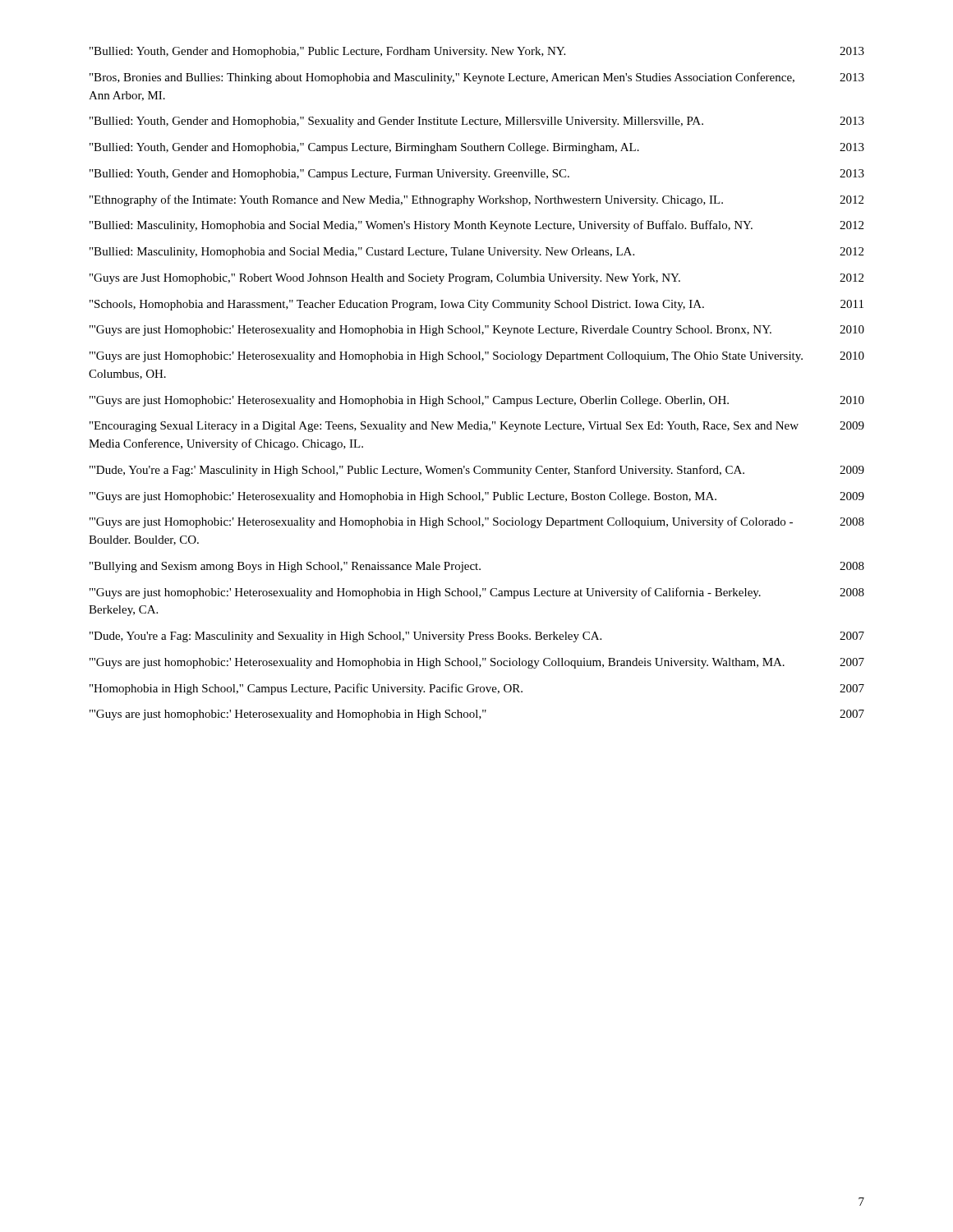Select the block starting ""Schools, Homophobia and Harassment,""
Image resolution: width=953 pixels, height=1232 pixels.
coord(476,304)
